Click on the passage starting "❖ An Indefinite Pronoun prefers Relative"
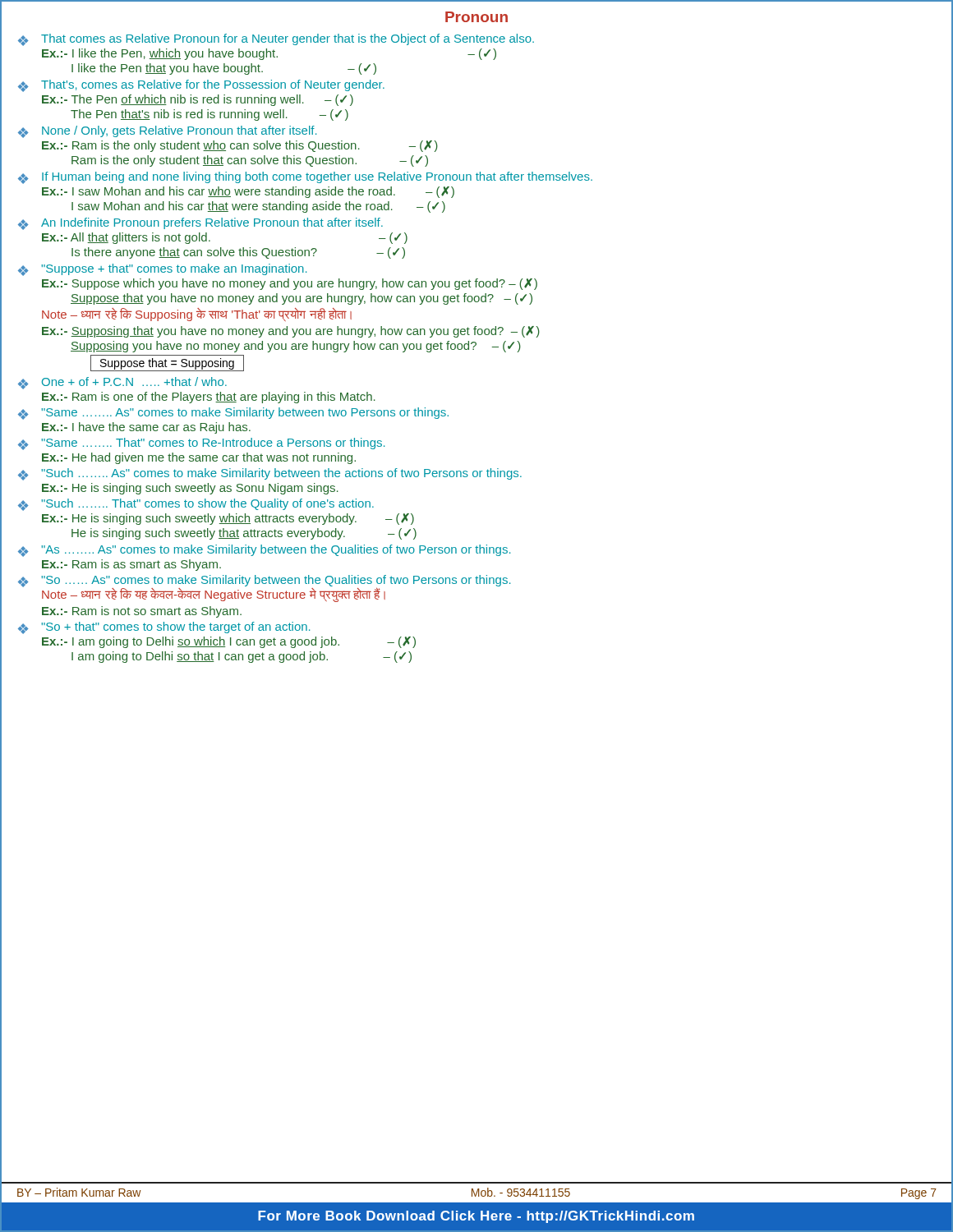This screenshot has height=1232, width=953. (200, 224)
